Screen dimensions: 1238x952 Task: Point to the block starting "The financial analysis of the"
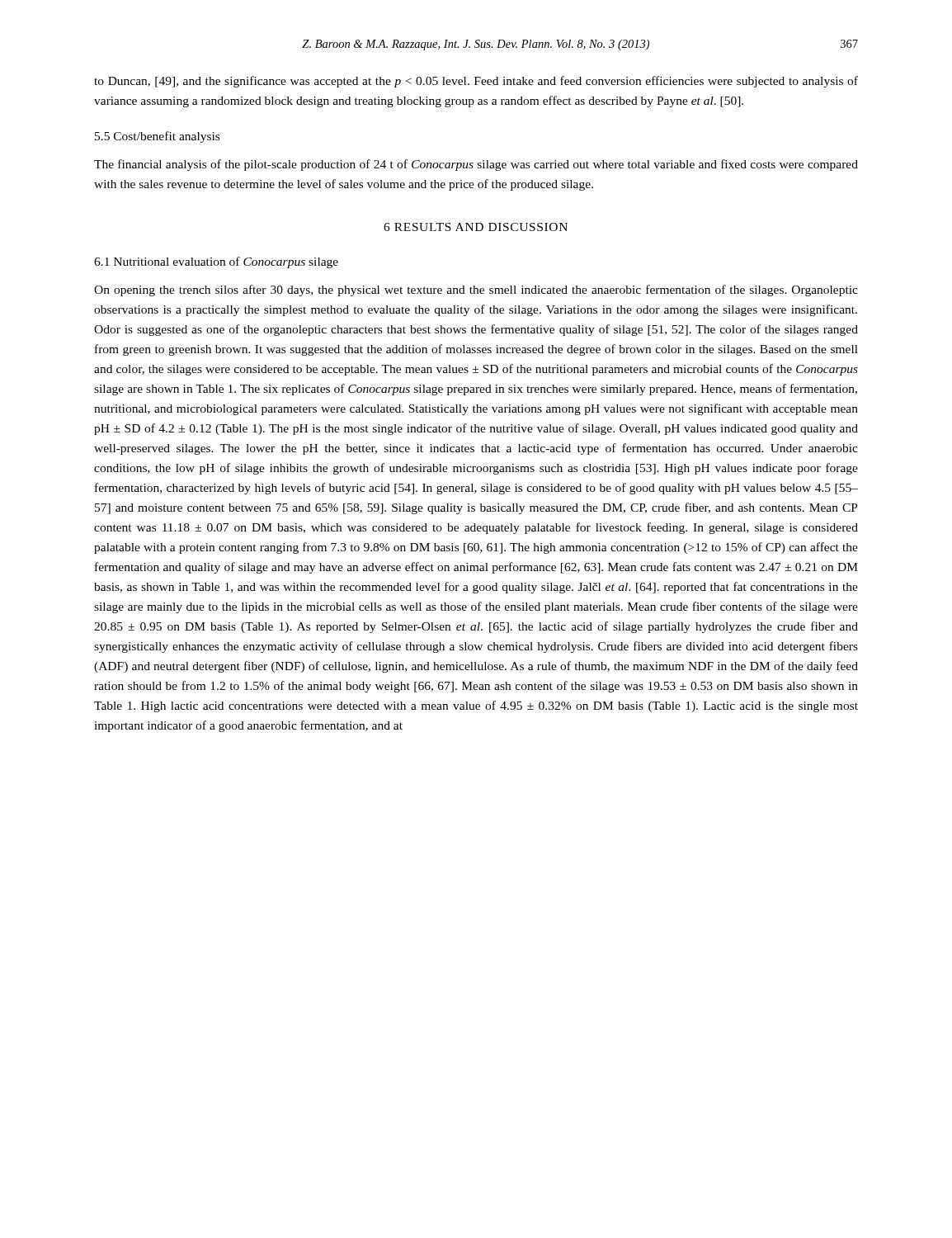pyautogui.click(x=476, y=173)
